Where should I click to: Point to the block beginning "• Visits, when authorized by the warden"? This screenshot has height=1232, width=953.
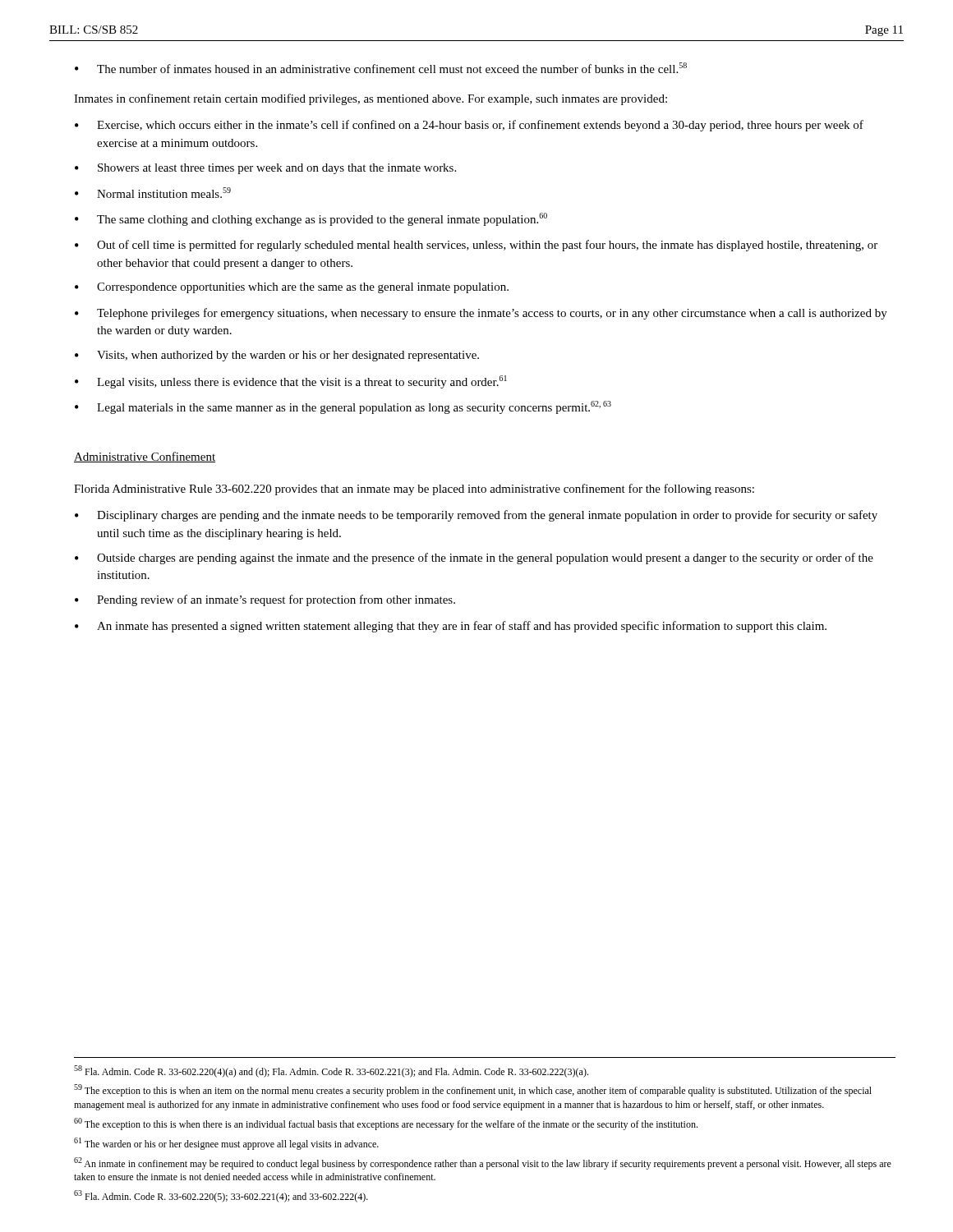pos(485,356)
